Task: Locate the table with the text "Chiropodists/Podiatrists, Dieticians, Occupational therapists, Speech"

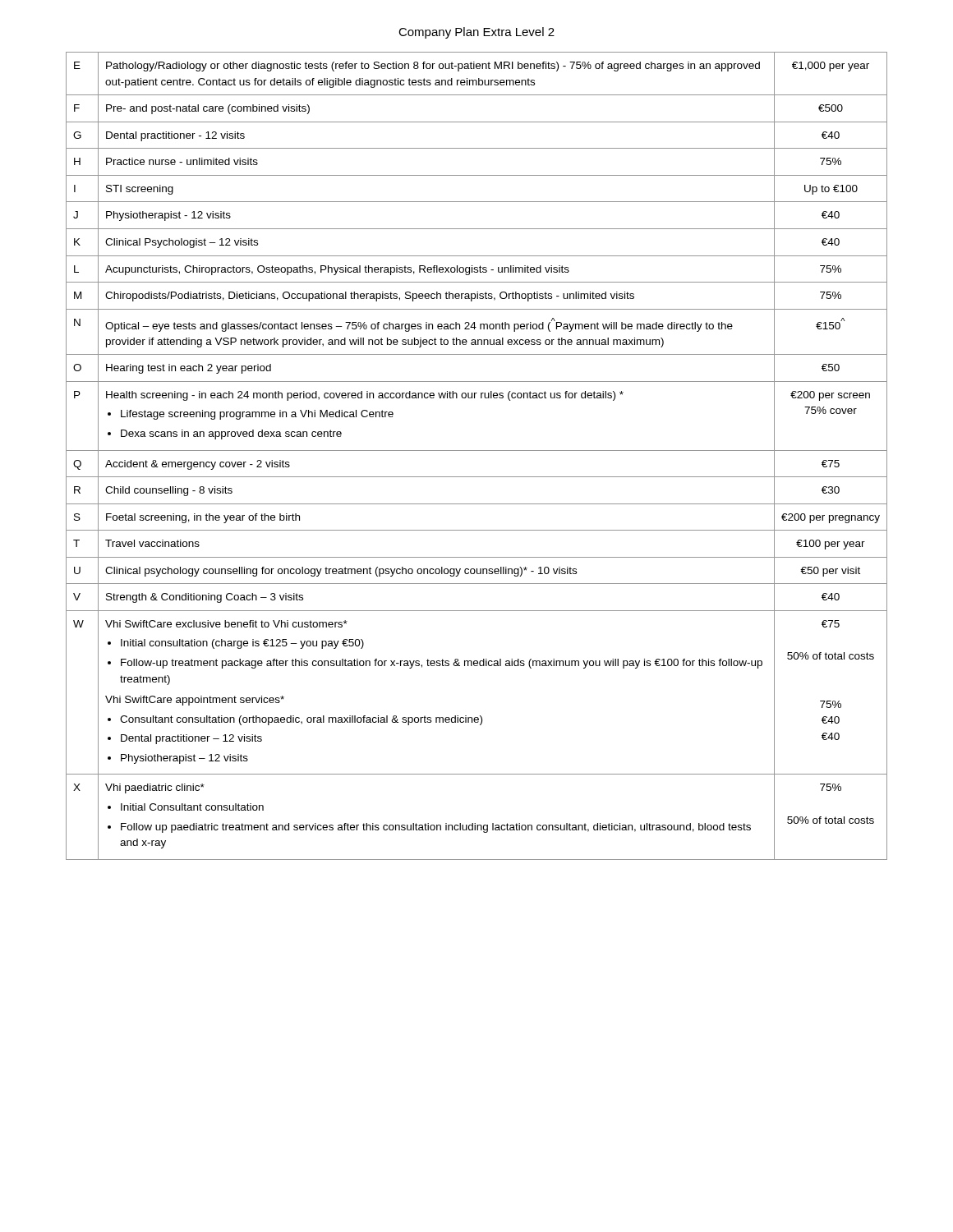Action: click(x=476, y=456)
